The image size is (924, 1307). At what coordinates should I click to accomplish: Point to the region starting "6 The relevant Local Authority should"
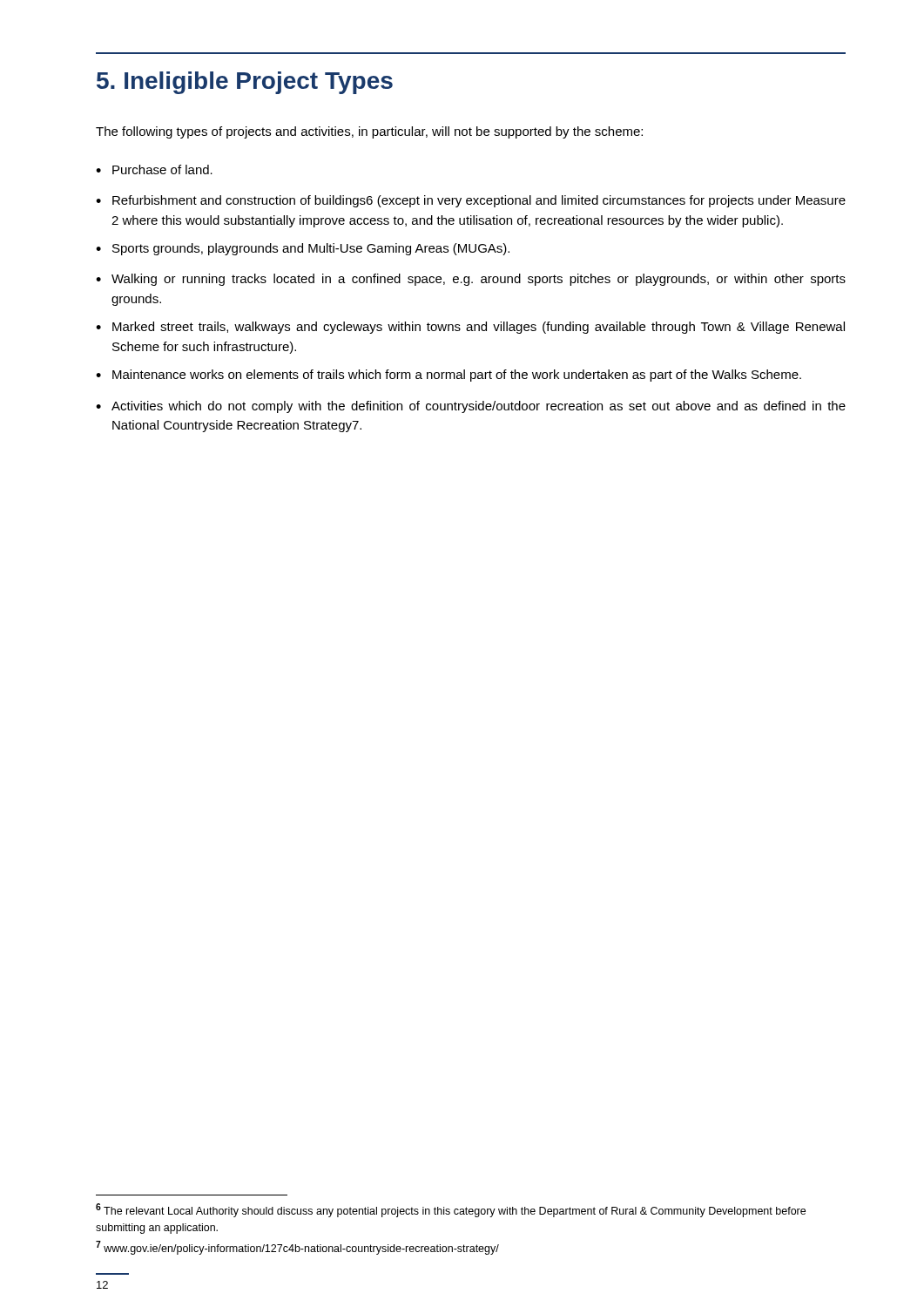pyautogui.click(x=471, y=1226)
